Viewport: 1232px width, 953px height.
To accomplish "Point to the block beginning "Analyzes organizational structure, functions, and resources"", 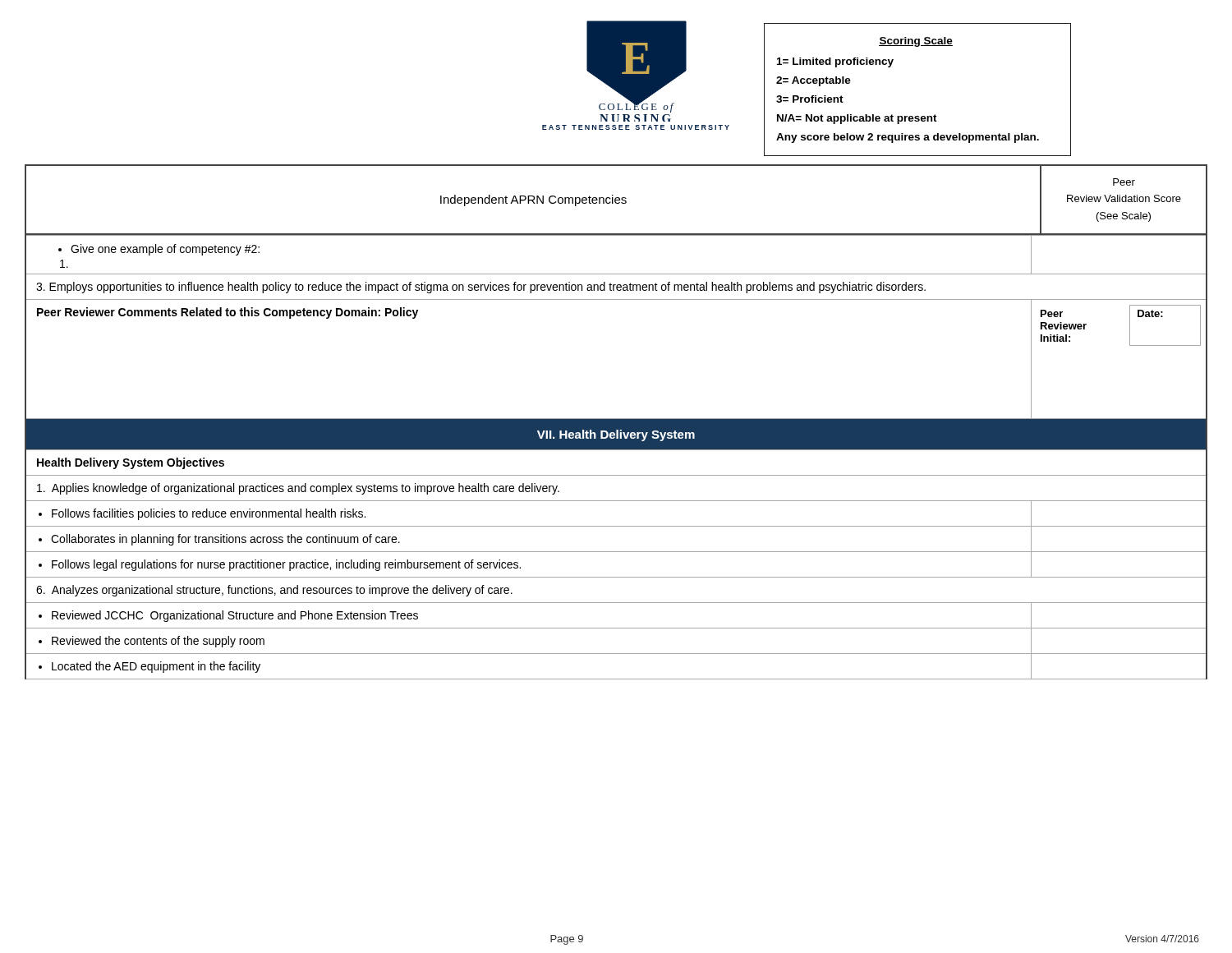I will [275, 590].
